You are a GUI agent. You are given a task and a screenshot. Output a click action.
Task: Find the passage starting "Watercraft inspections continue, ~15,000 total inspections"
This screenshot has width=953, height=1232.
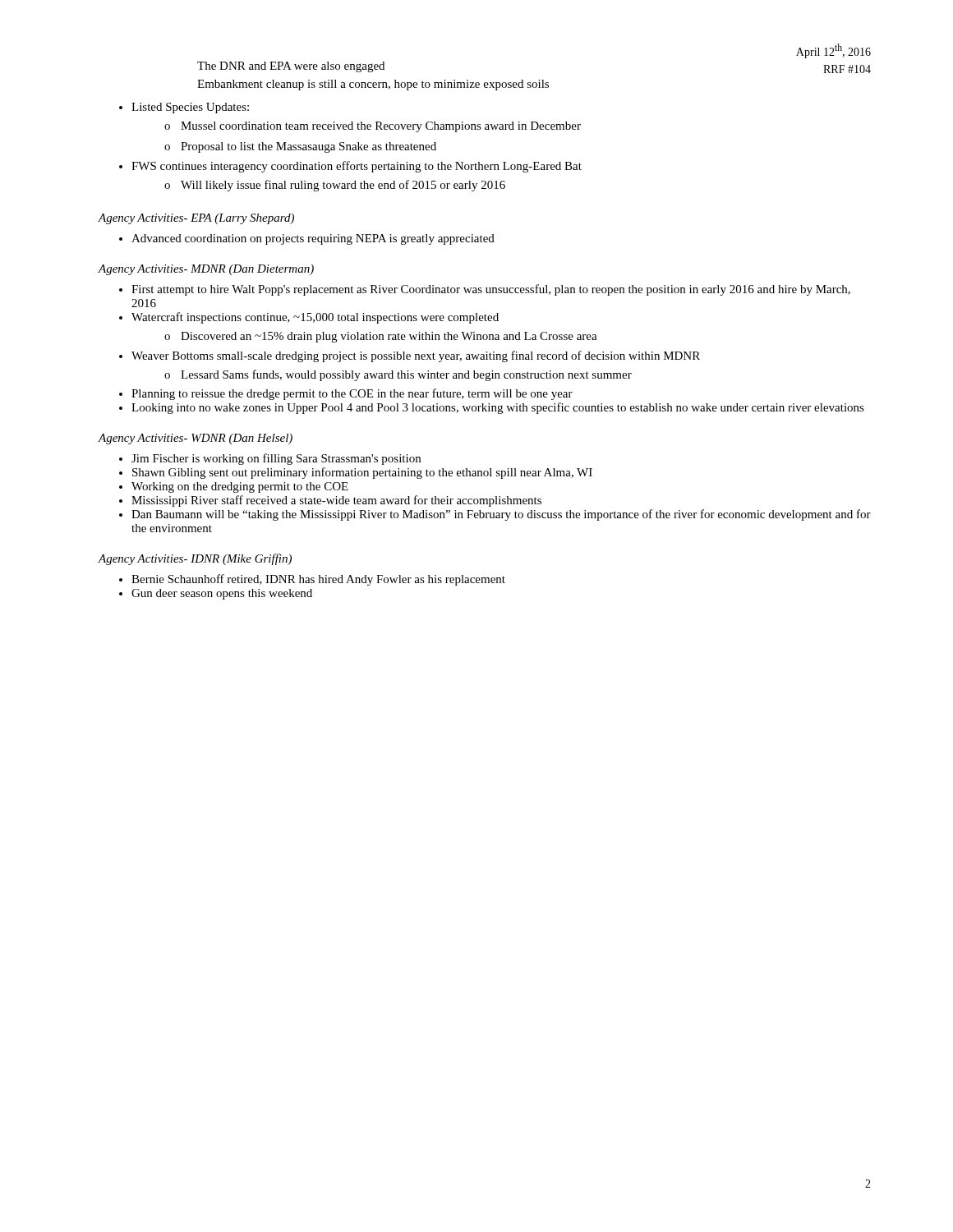[501, 328]
